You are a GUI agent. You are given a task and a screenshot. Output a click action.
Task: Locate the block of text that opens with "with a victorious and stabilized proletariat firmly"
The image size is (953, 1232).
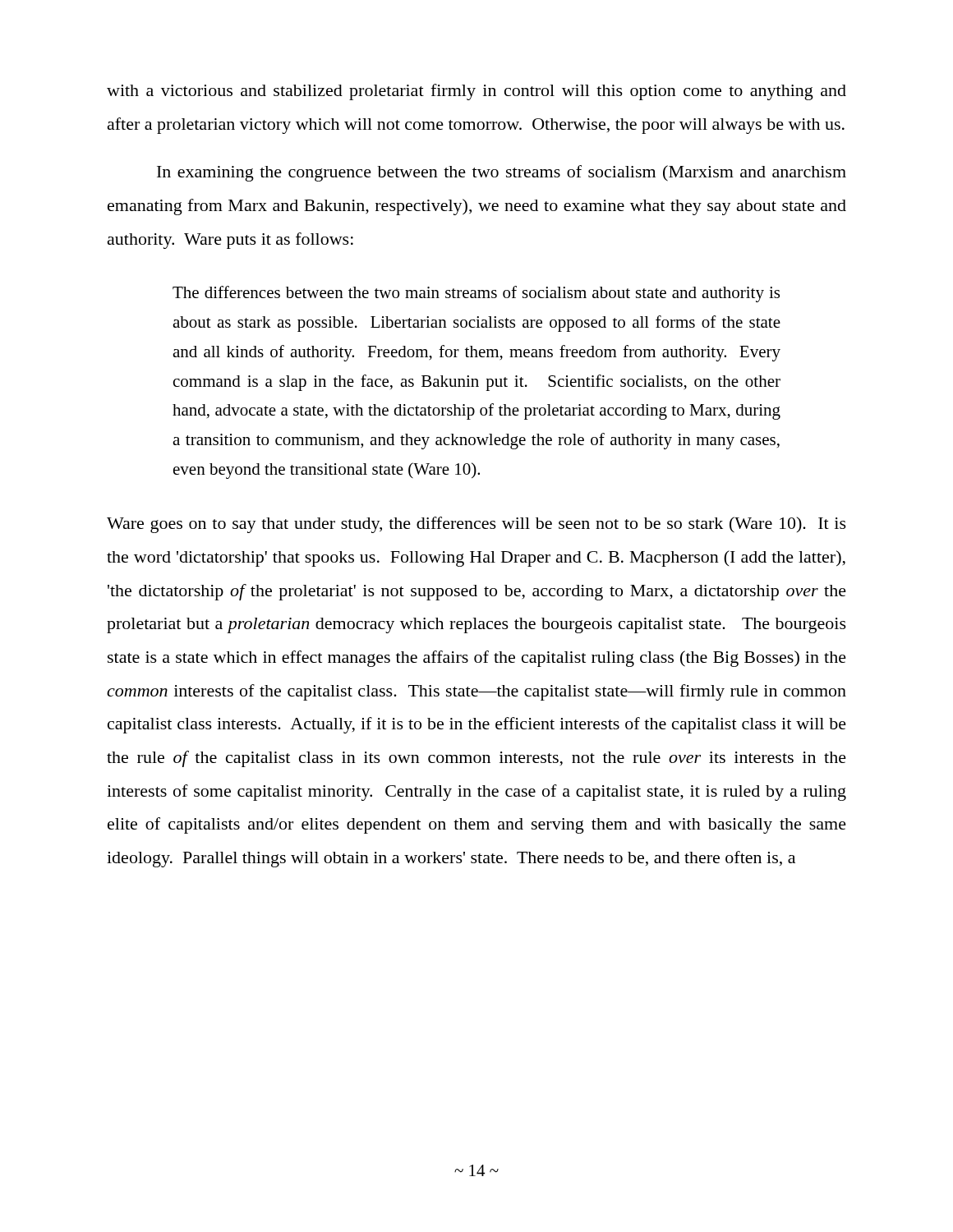tap(476, 107)
